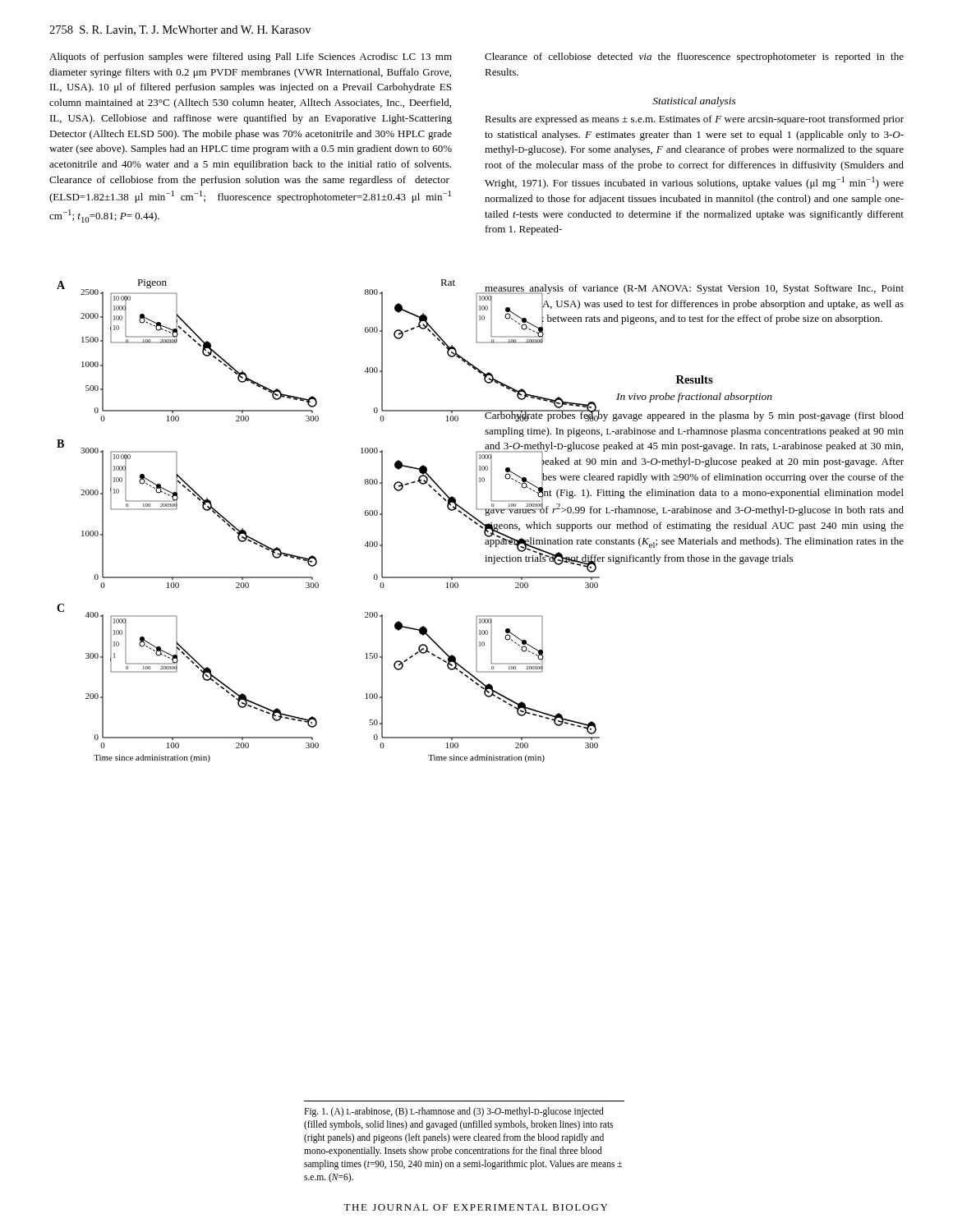The height and width of the screenshot is (1232, 953).
Task: Select the text block that reads "Results are expressed"
Action: [694, 174]
